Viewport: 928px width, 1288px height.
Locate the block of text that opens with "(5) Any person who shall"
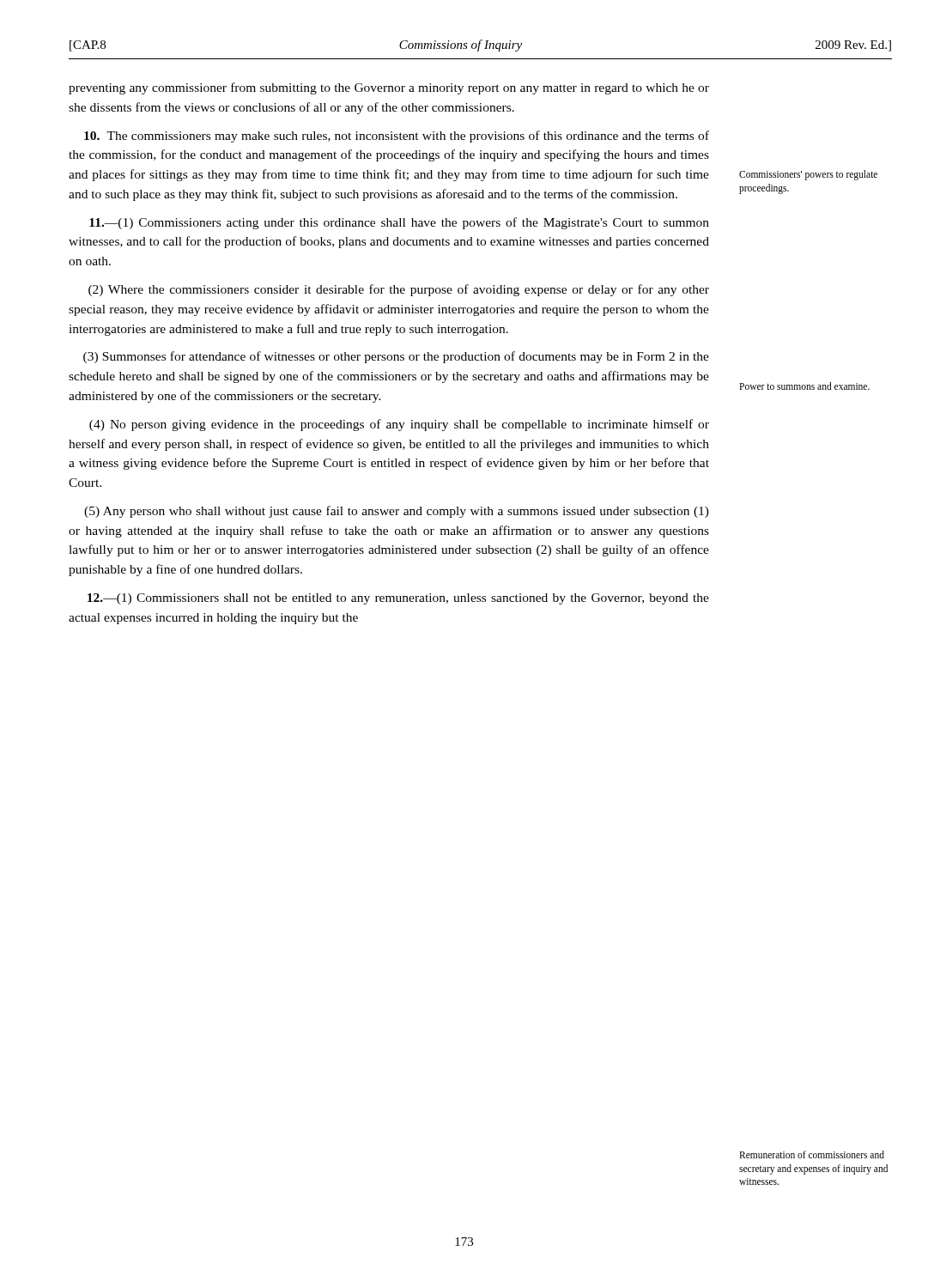click(389, 540)
